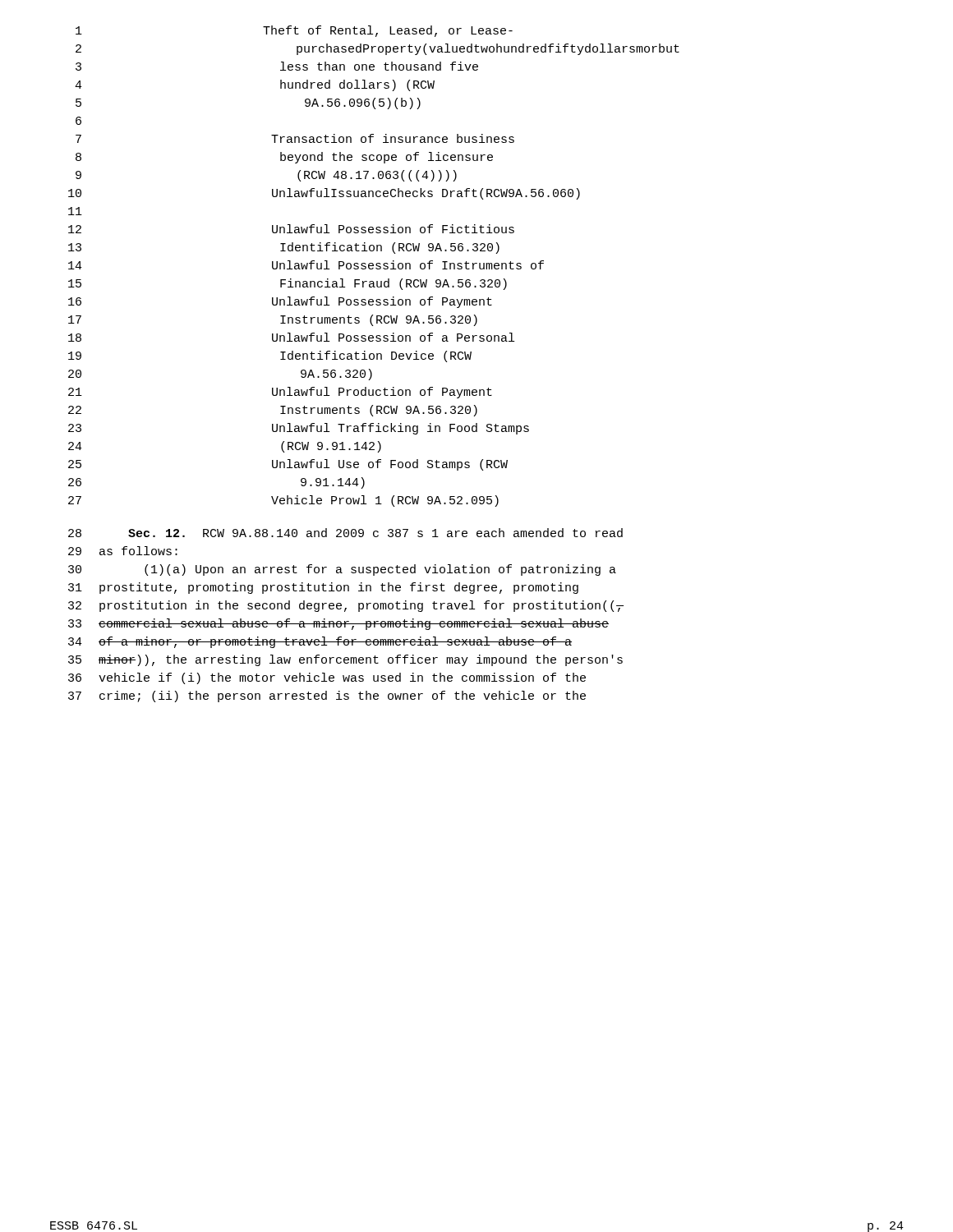This screenshot has height=1232, width=953.
Task: Select the list item that says "26 9.91.144)"
Action: pyautogui.click(x=71, y=483)
